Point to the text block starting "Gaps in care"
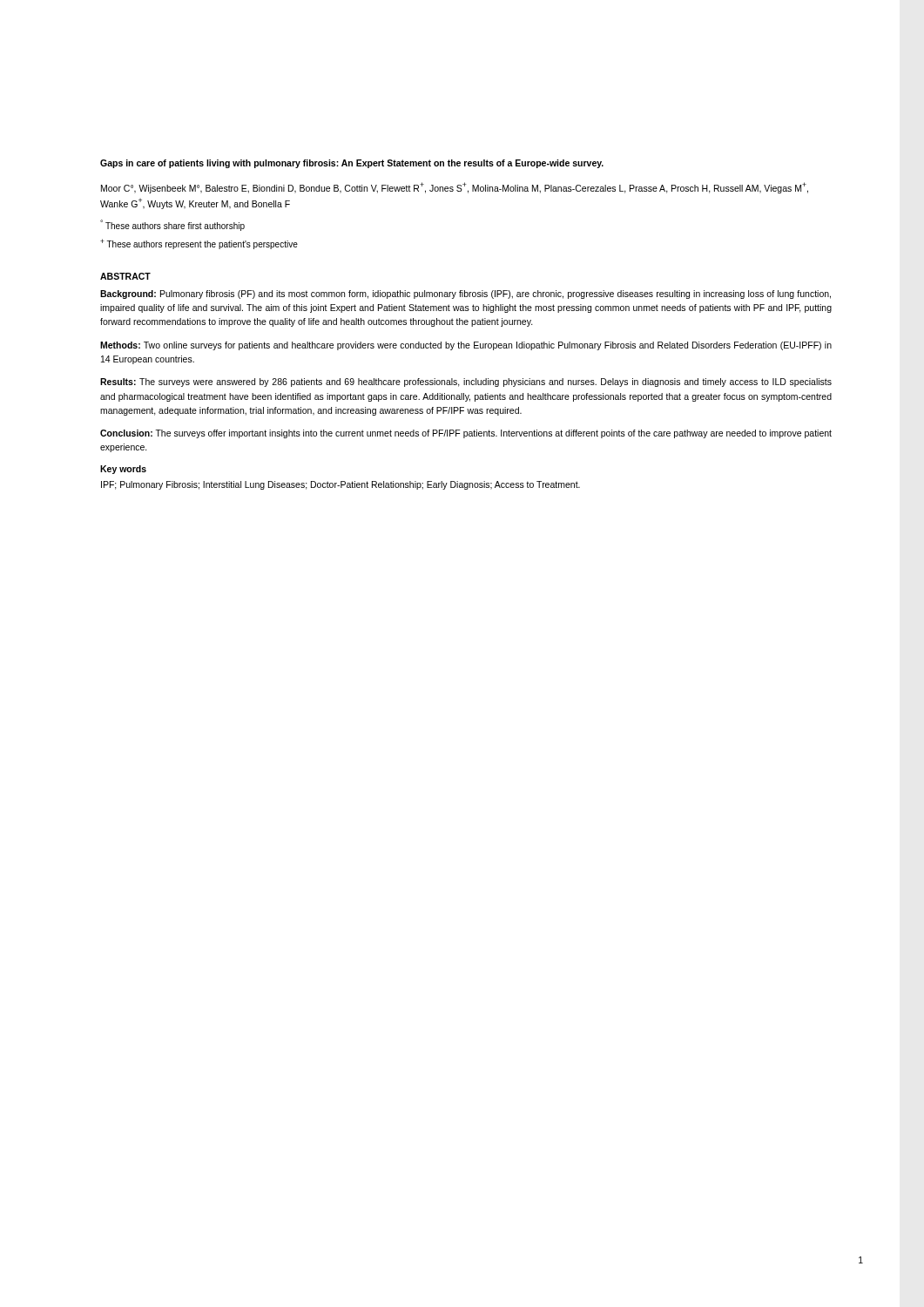Viewport: 924px width, 1307px height. [352, 163]
